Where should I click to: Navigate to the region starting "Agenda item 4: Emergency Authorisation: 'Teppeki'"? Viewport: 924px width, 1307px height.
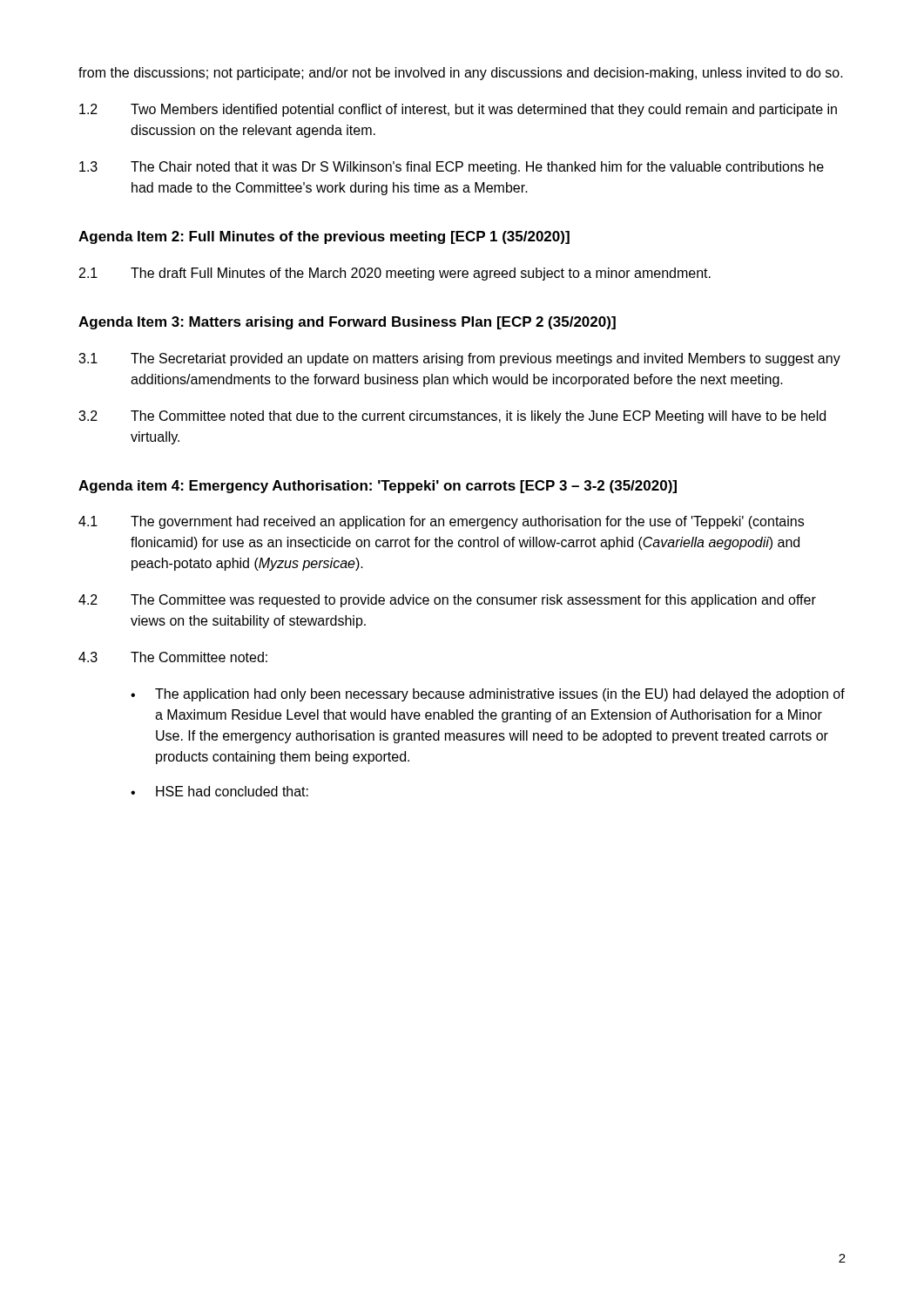tap(378, 485)
